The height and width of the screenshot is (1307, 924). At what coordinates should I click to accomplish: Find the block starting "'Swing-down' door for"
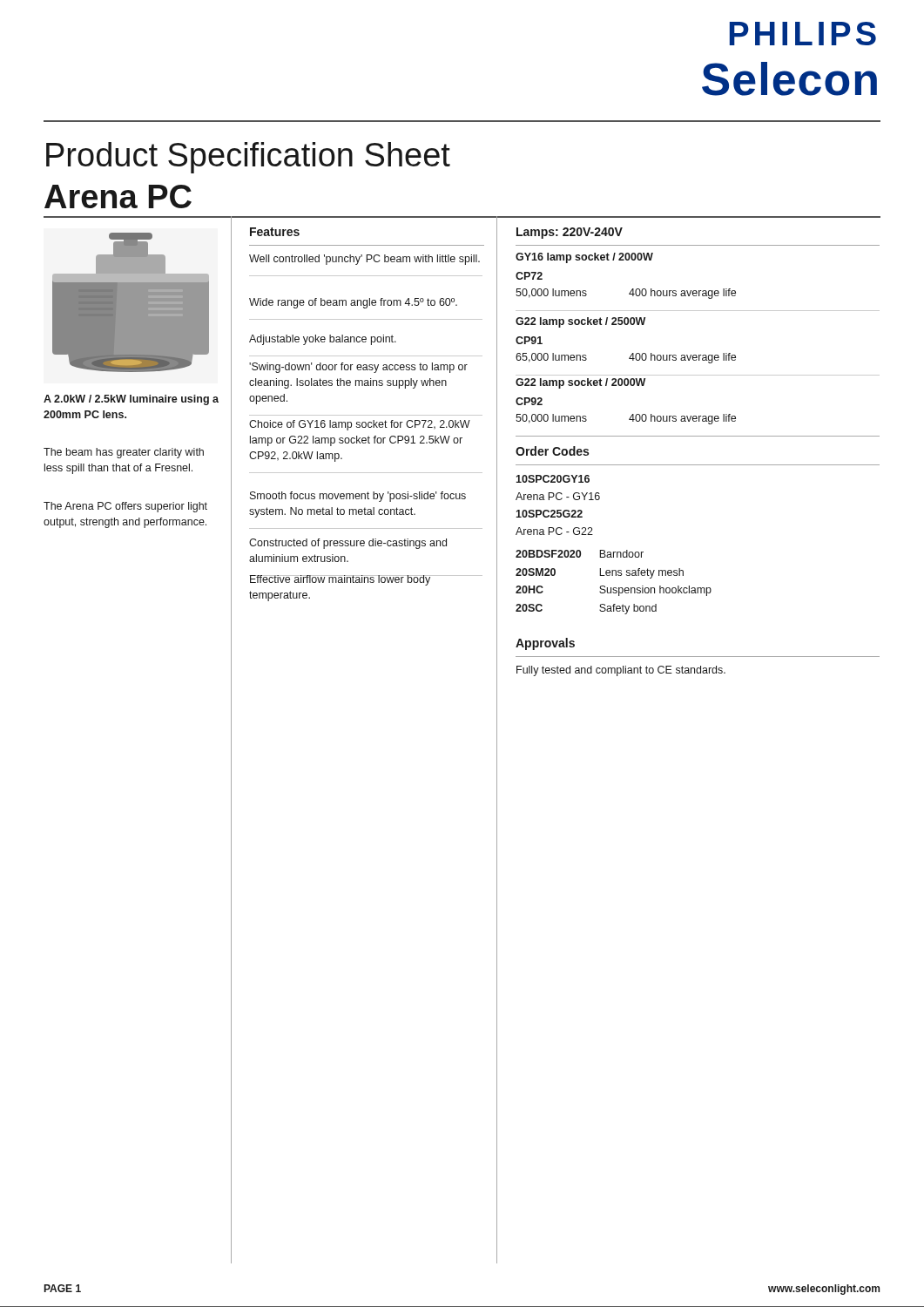[x=358, y=383]
